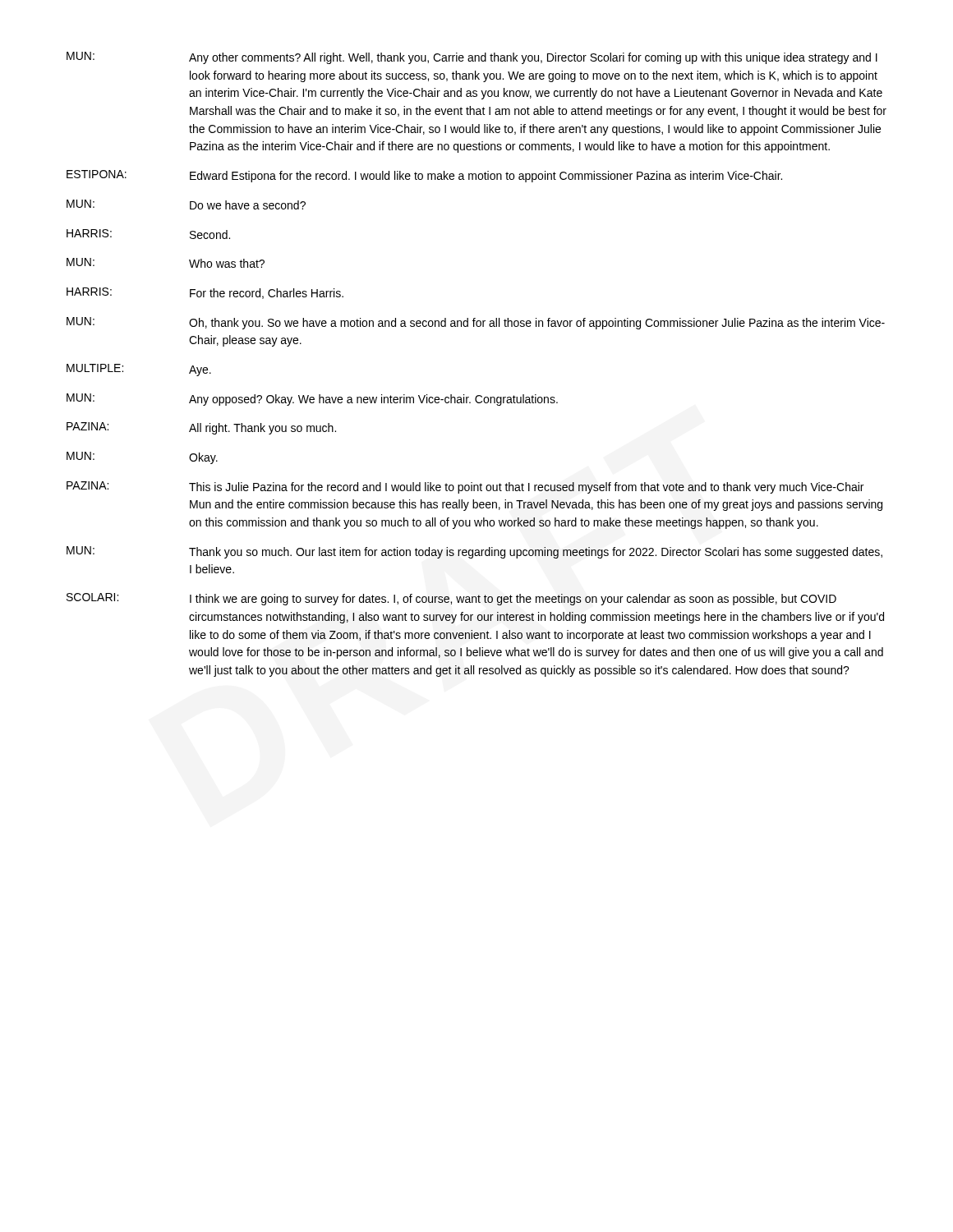Navigate to the passage starting "HARRIS: Second."
Image resolution: width=953 pixels, height=1232 pixels.
[86, 234]
